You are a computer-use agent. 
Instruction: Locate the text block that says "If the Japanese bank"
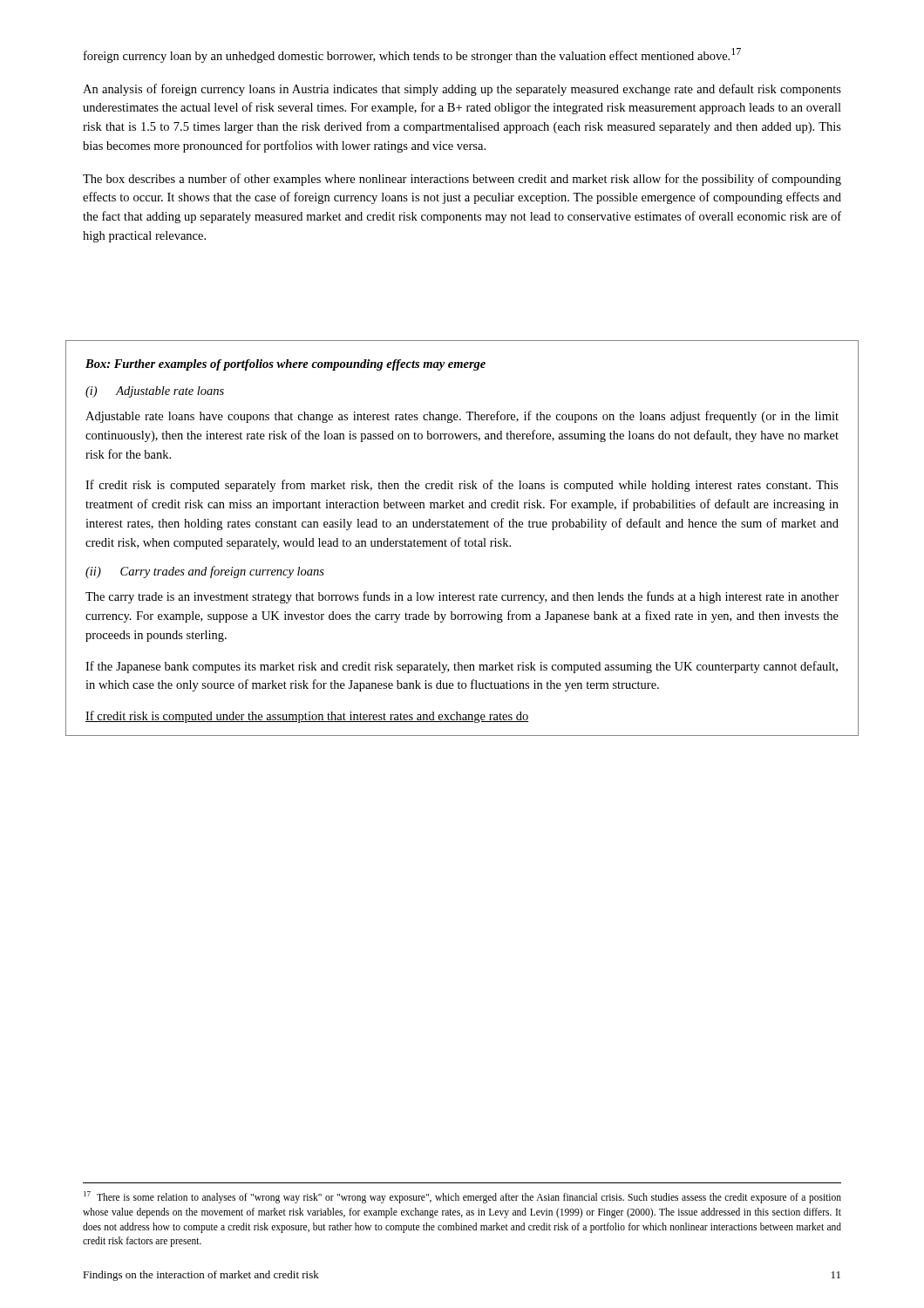click(x=462, y=675)
